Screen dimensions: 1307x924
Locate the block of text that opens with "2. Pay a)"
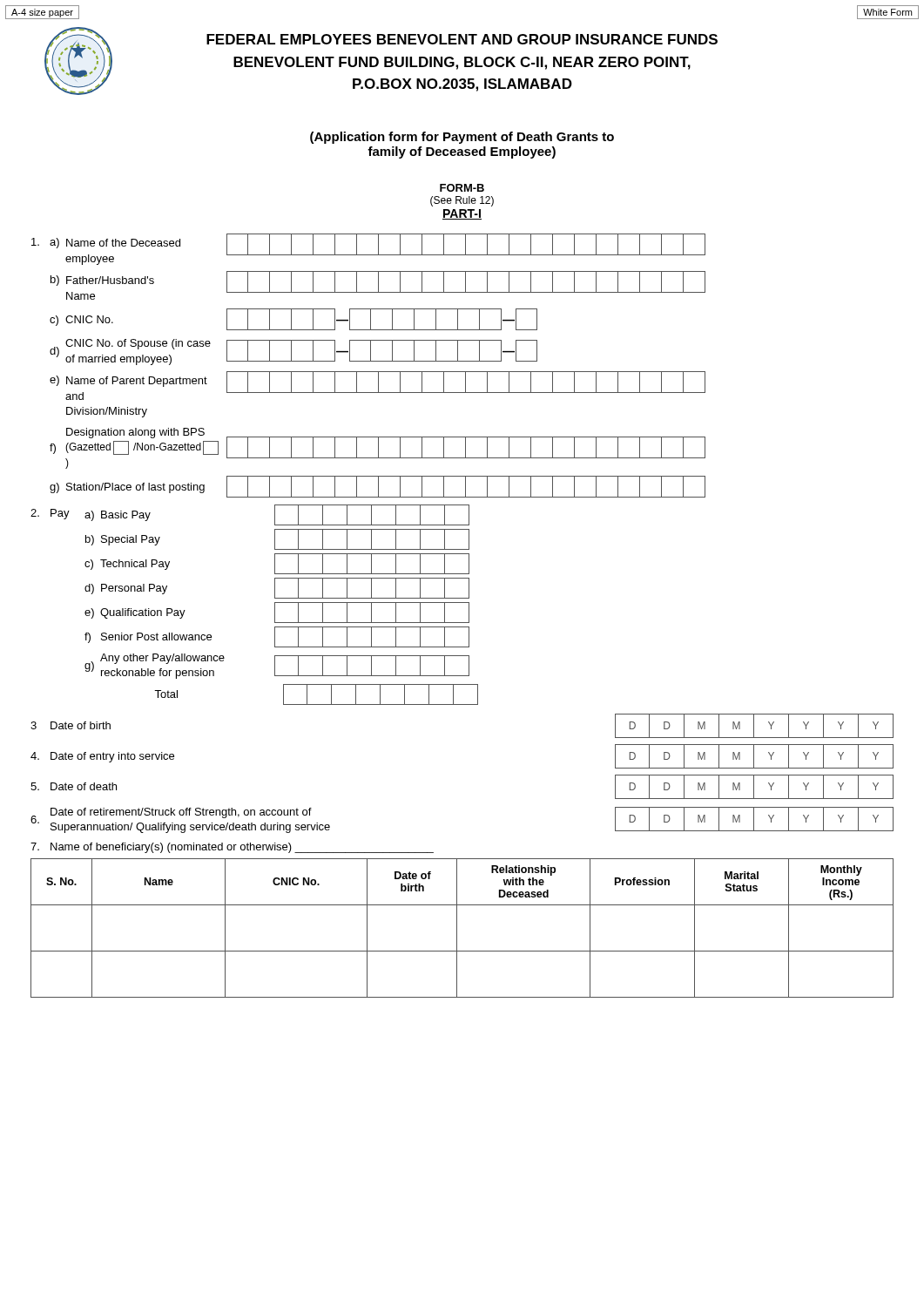462,607
